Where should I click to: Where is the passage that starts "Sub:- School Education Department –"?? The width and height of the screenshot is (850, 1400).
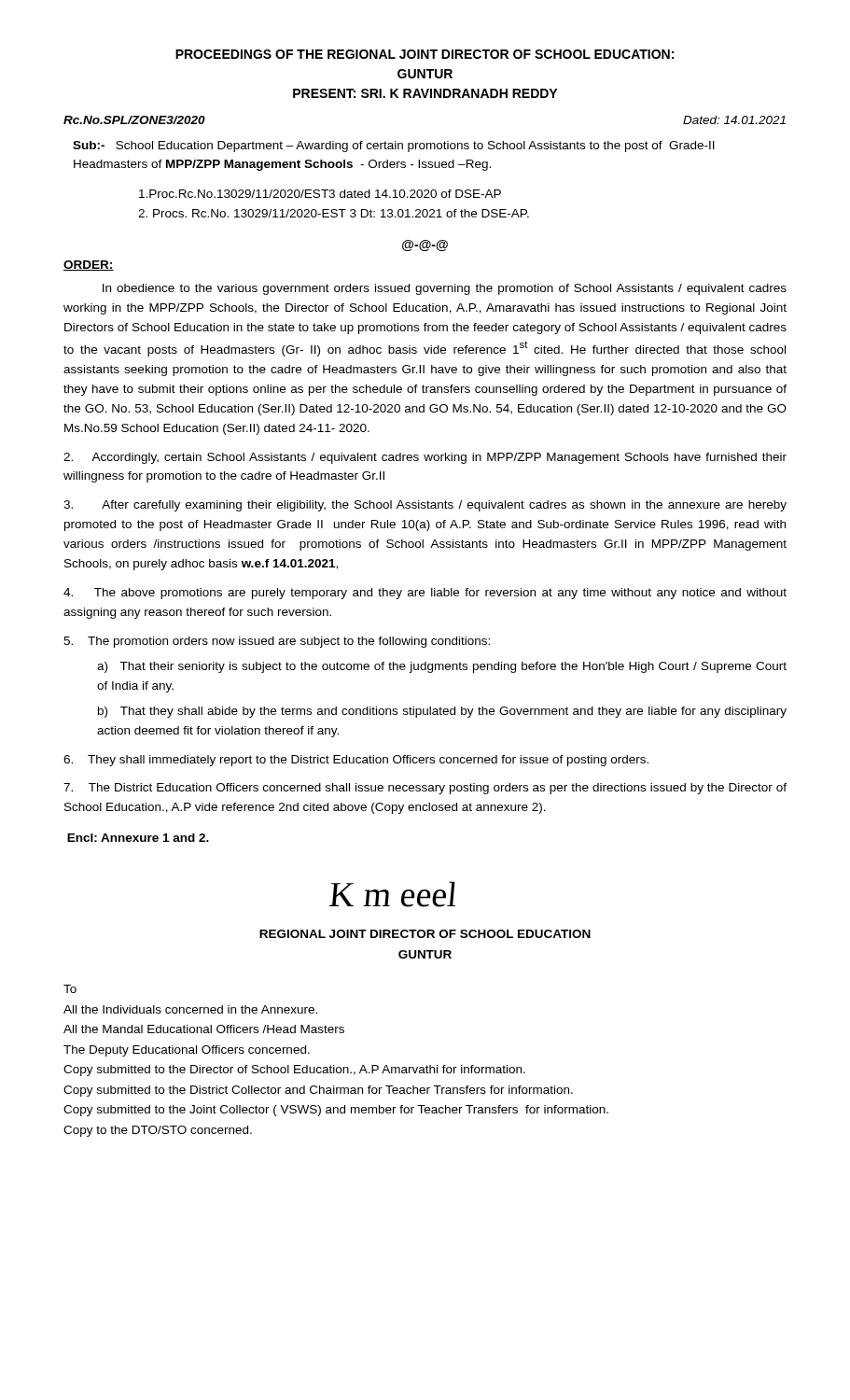pyautogui.click(x=394, y=155)
